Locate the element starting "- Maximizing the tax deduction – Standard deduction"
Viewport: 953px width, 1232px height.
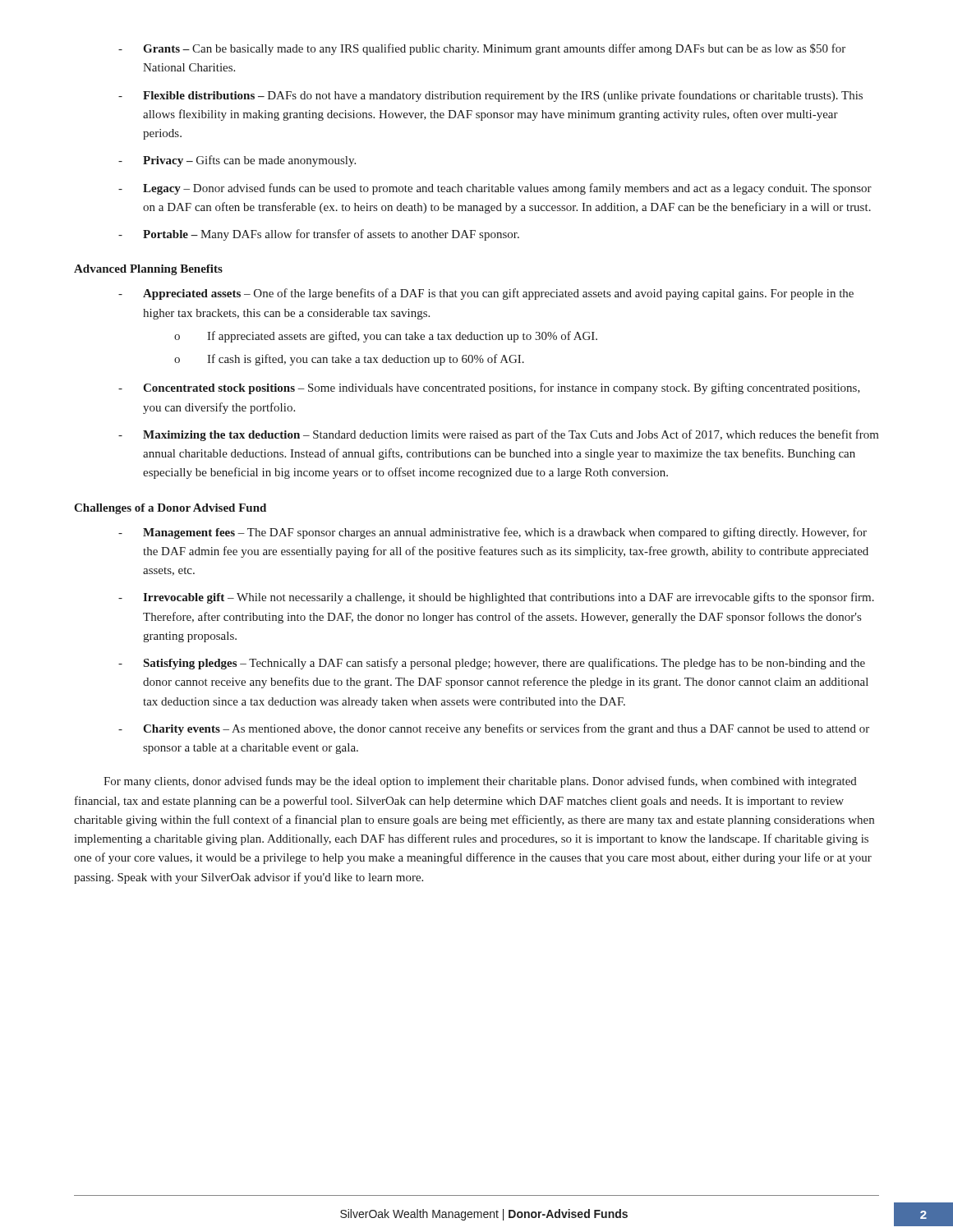pyautogui.click(x=499, y=454)
